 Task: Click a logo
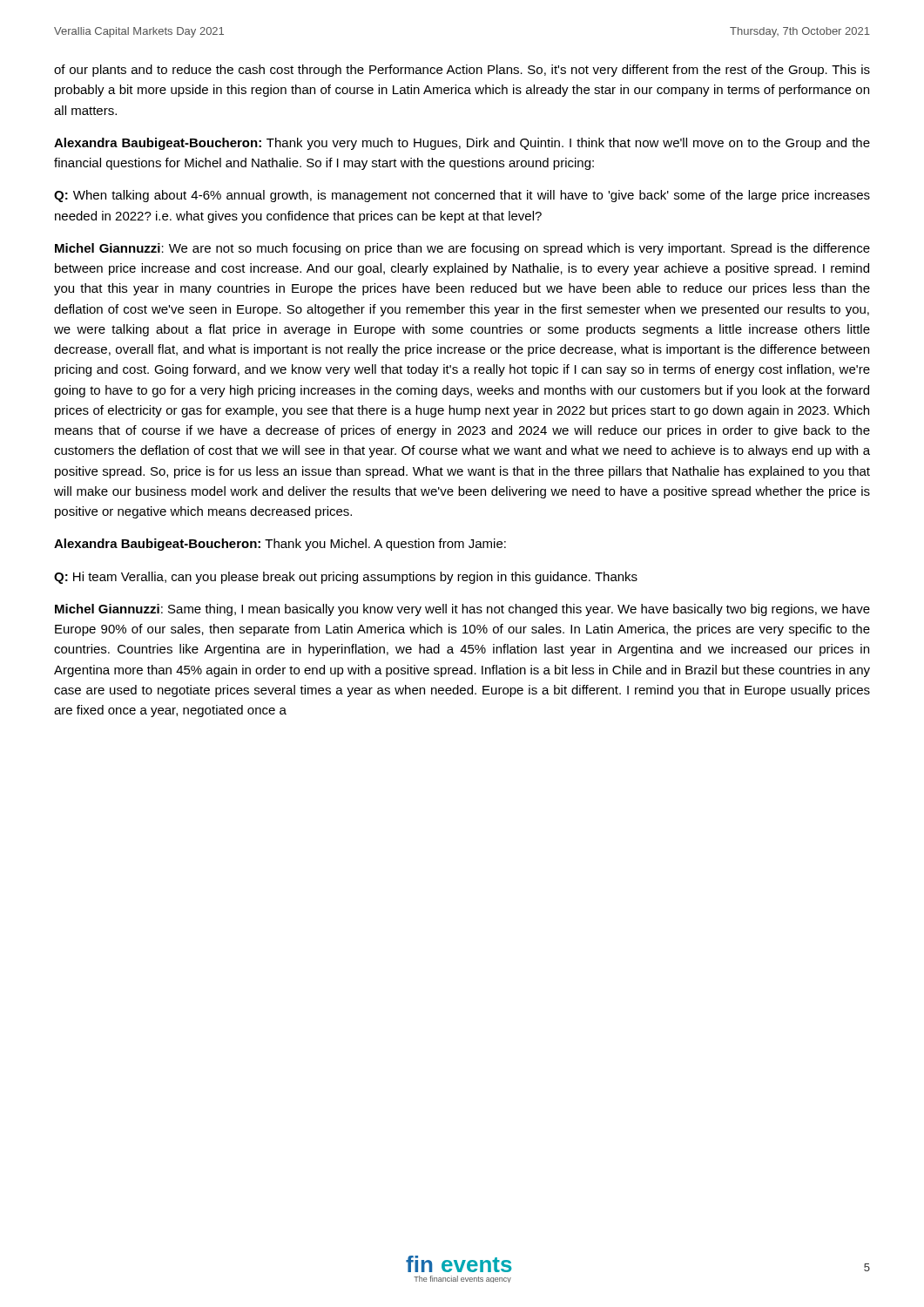coord(462,1263)
